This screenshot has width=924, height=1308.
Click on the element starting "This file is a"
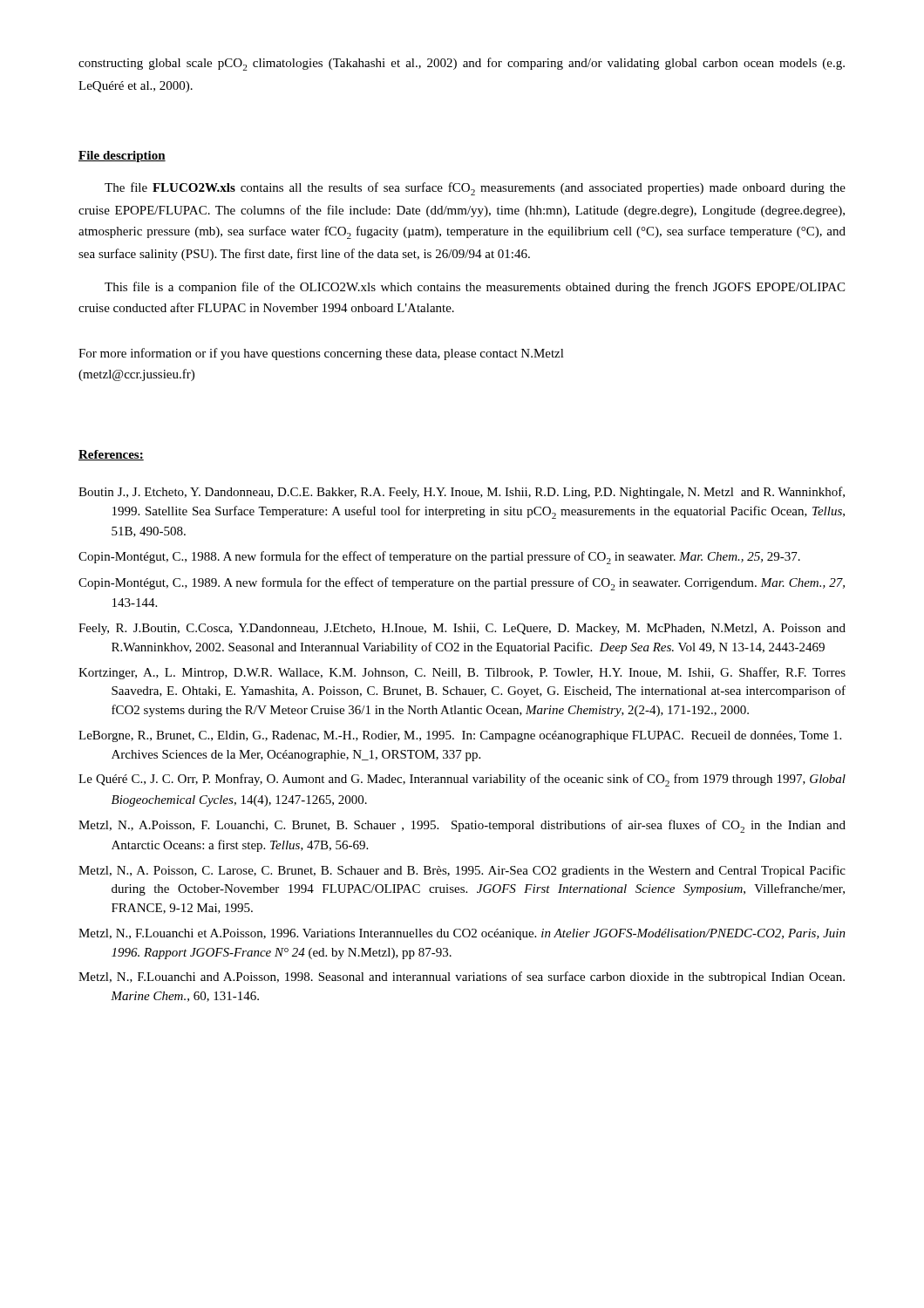tap(462, 297)
